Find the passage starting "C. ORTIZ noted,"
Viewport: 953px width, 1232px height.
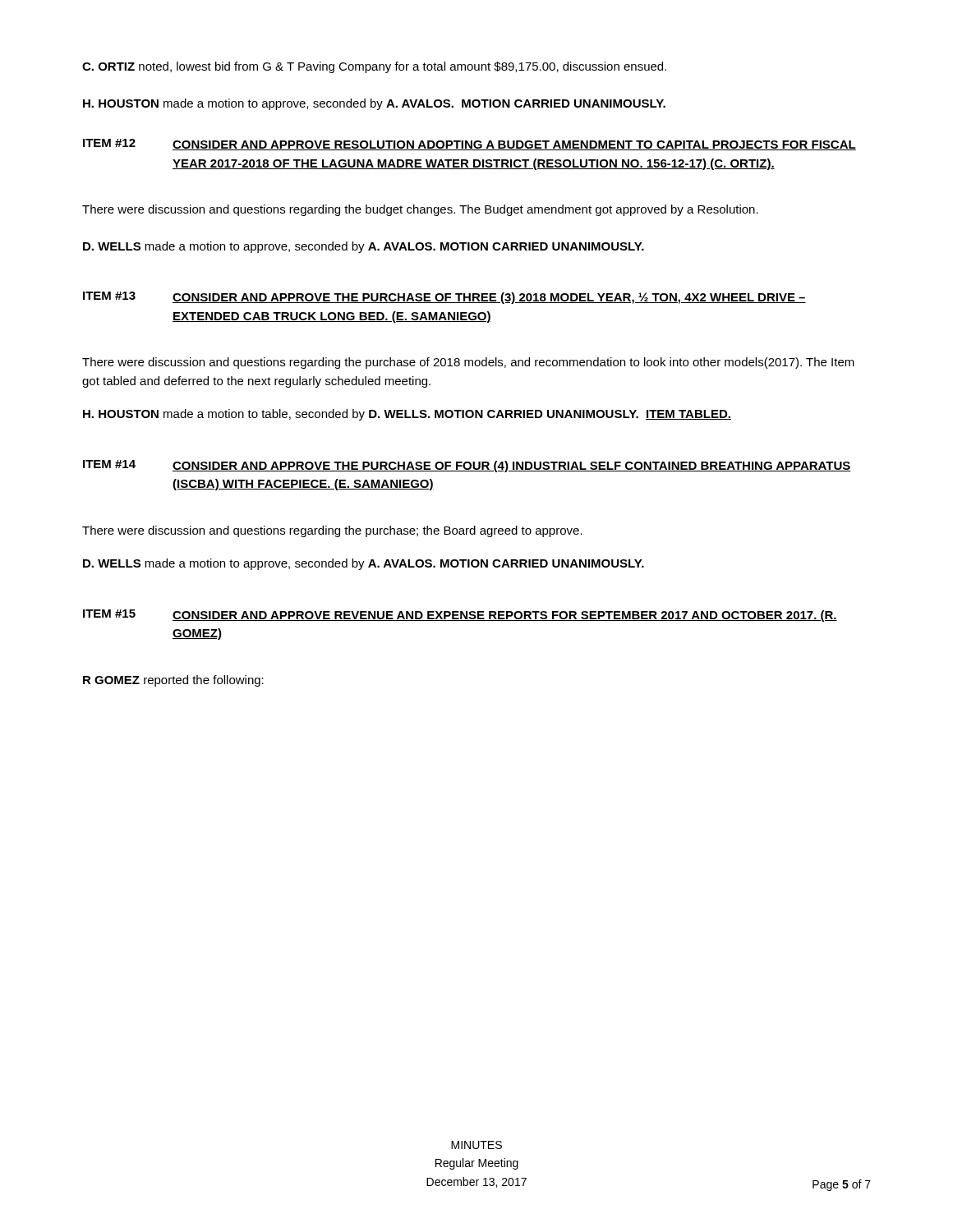point(375,66)
